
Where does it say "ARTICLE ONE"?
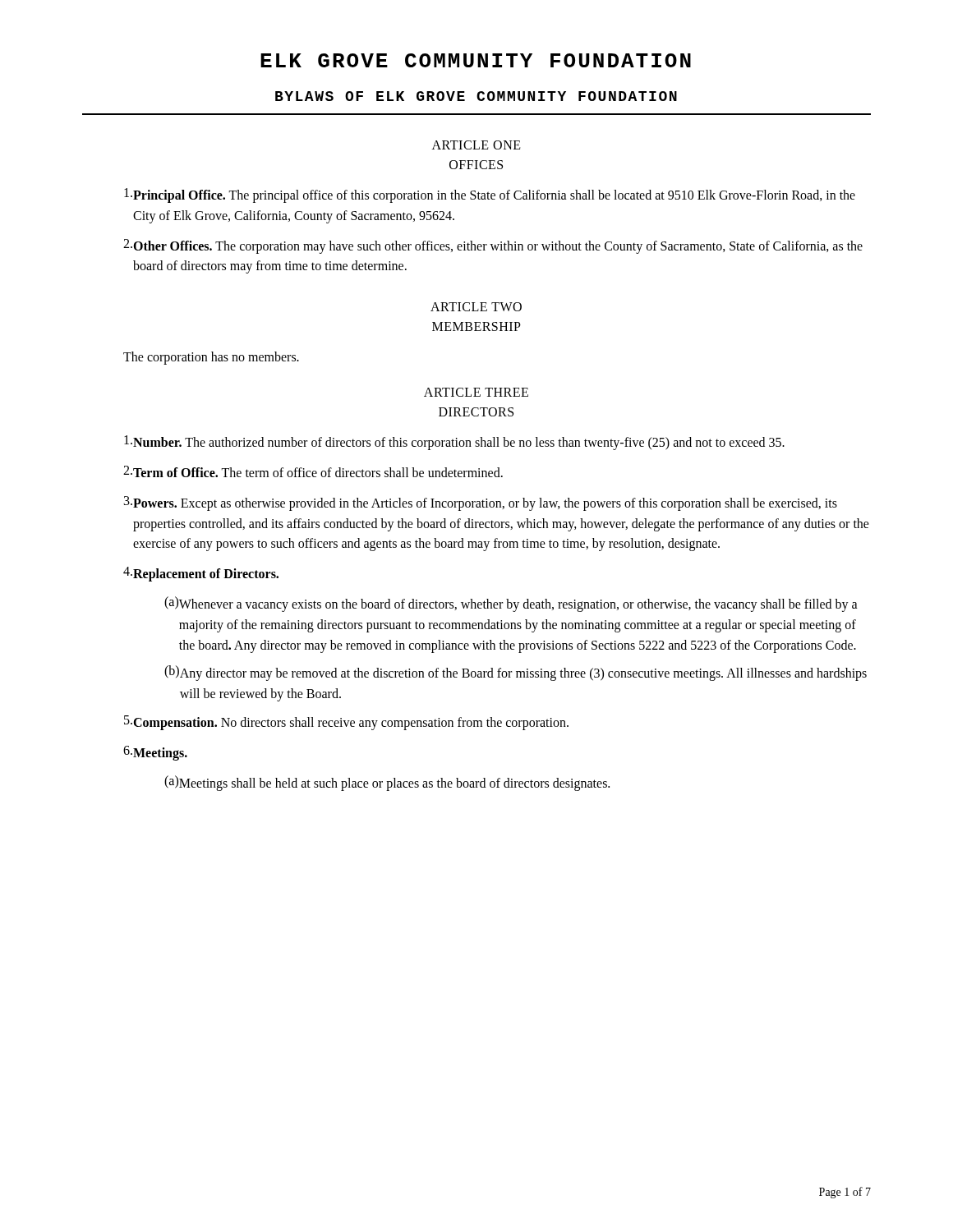tap(476, 145)
